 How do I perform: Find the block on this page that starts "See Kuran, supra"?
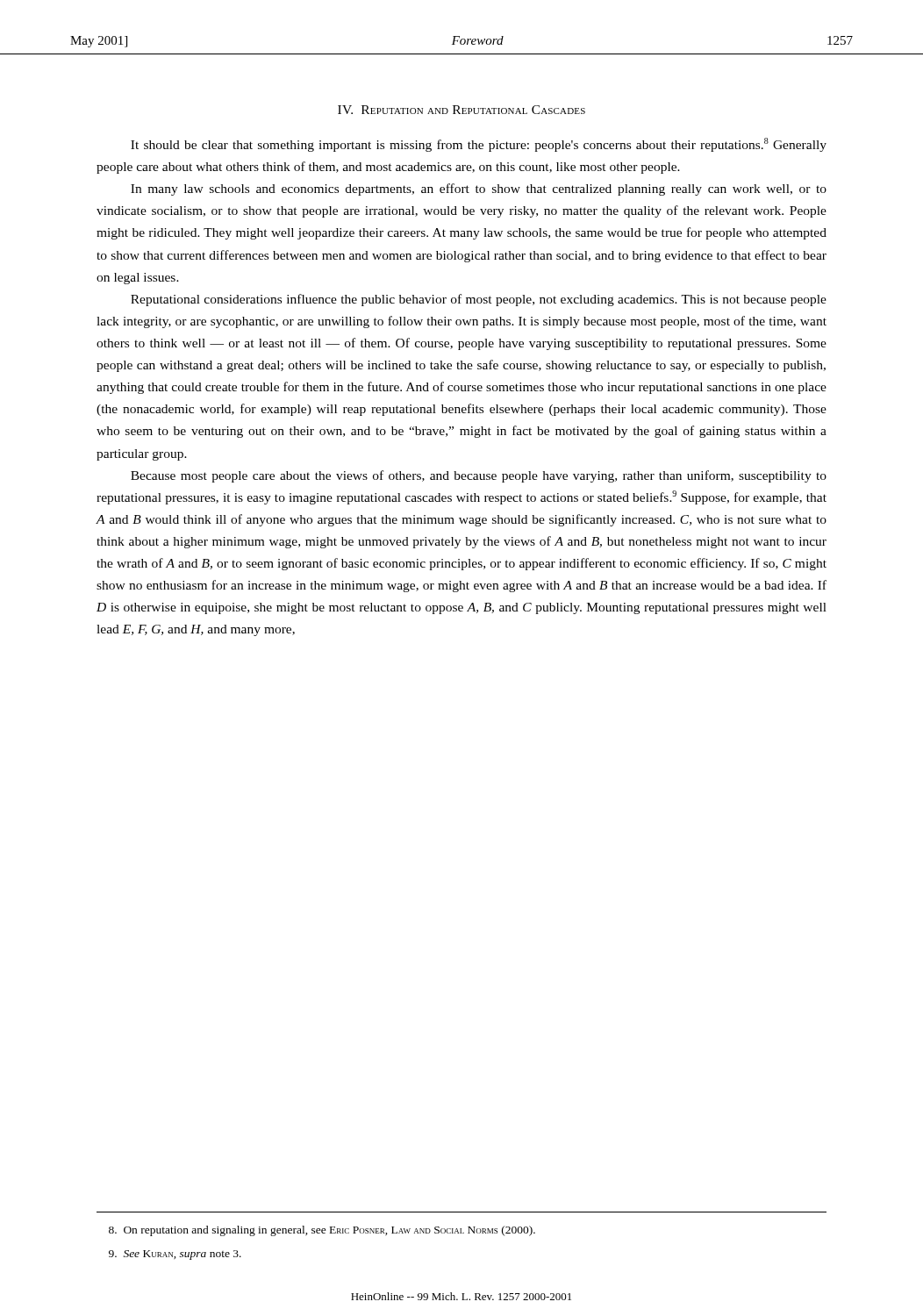169,1253
